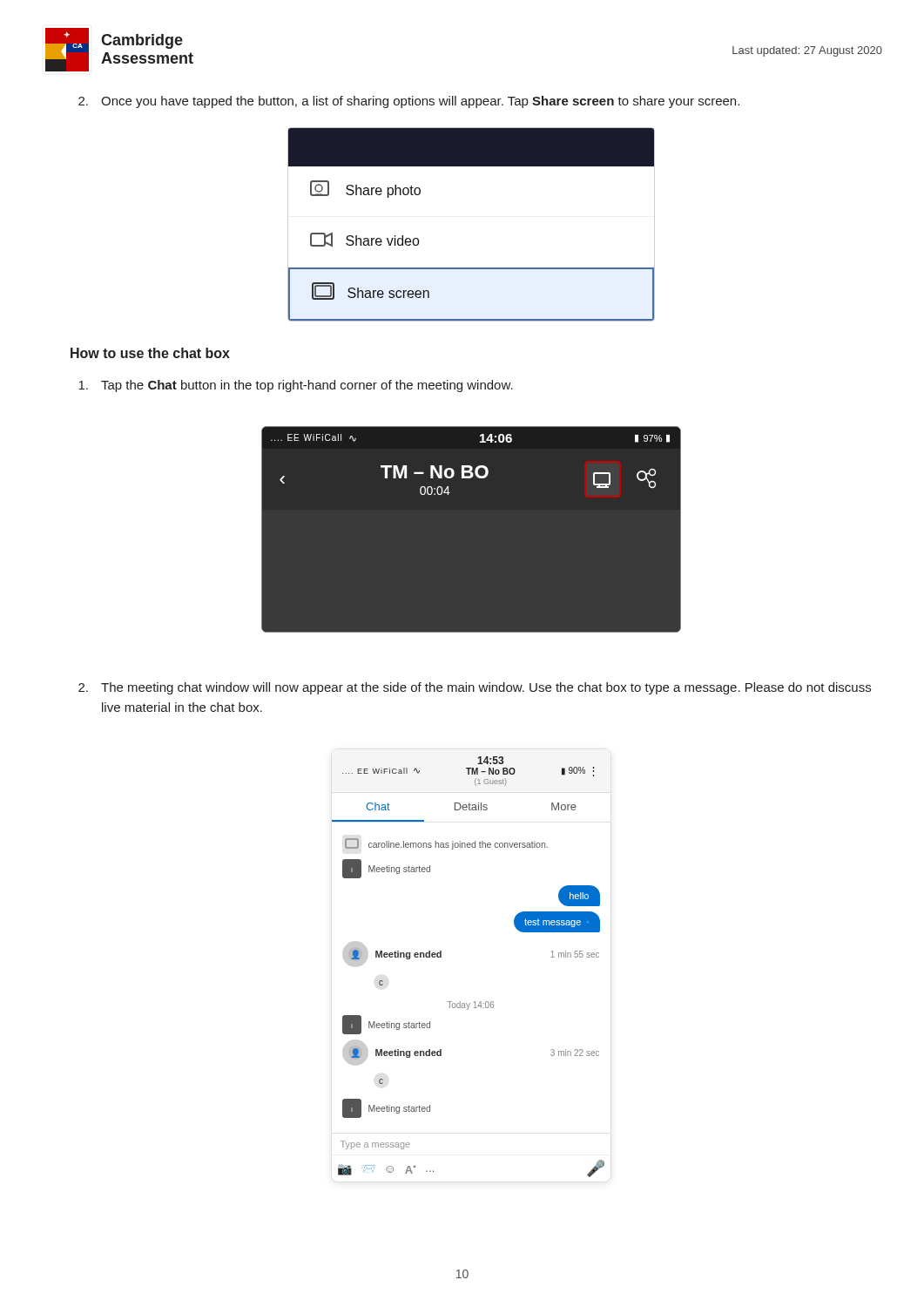Find the list item containing "2. The meeting chat"
924x1307 pixels.
point(471,698)
